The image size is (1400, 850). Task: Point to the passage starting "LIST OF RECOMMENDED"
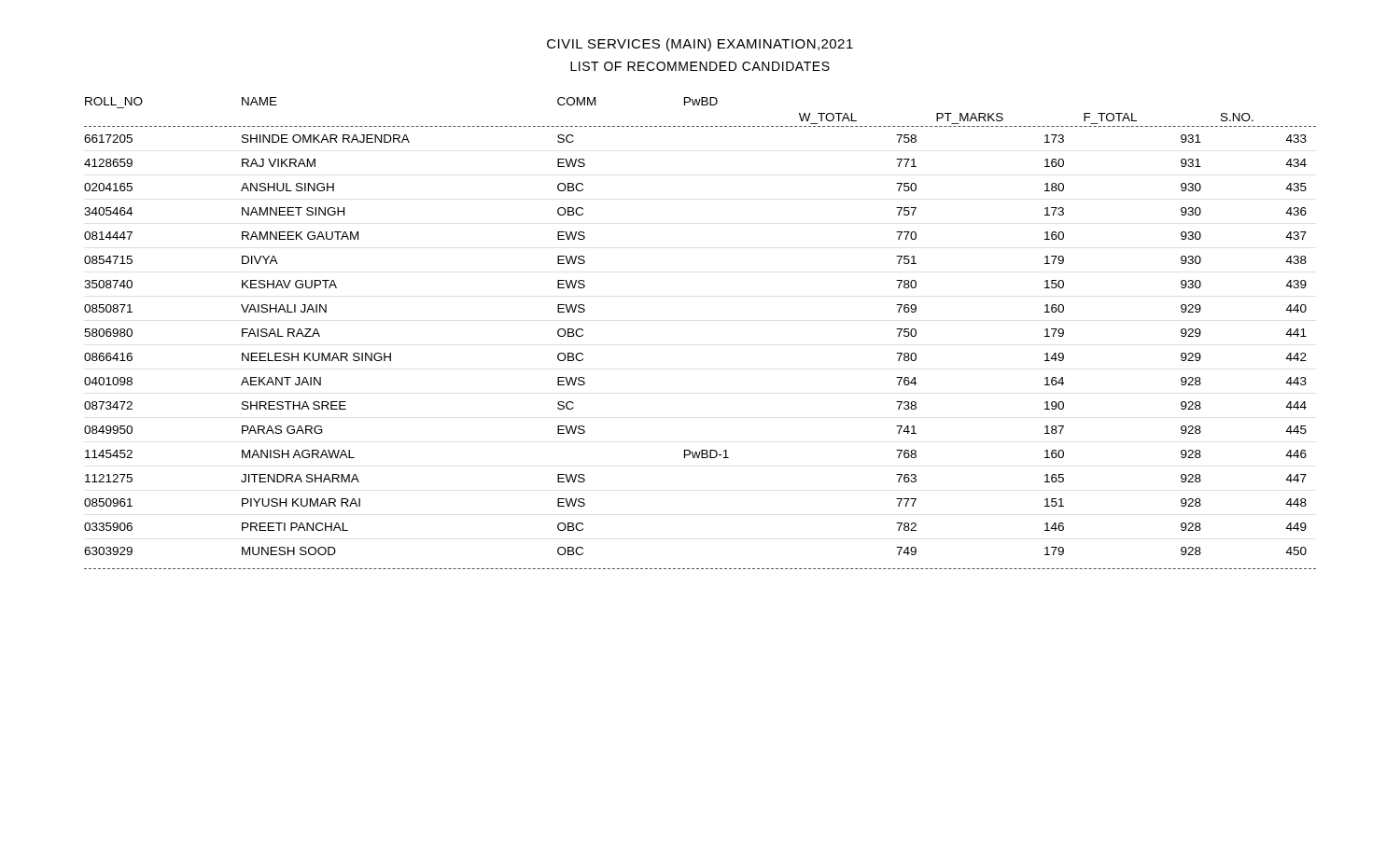click(700, 66)
